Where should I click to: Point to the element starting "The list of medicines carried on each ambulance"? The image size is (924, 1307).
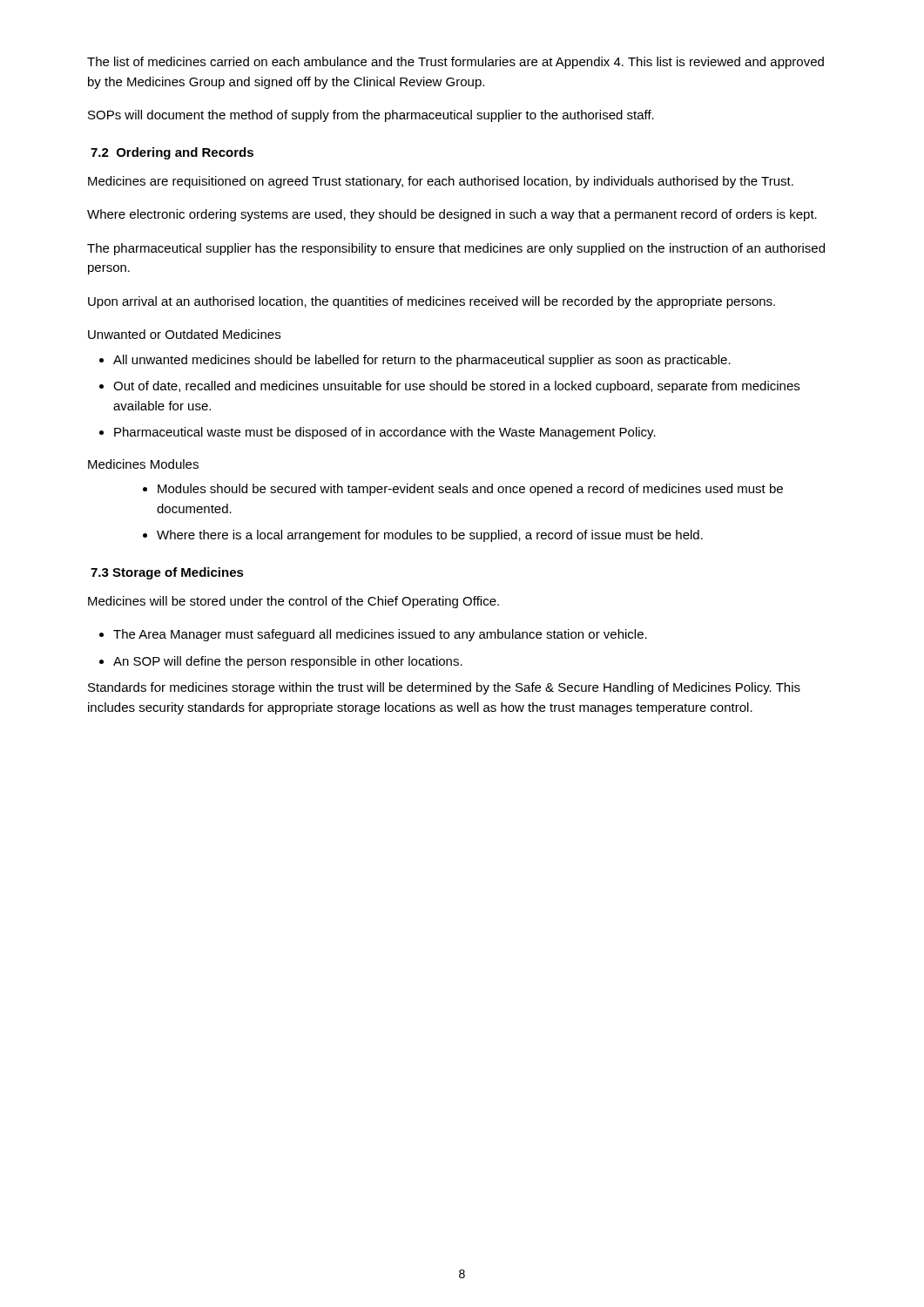click(x=462, y=72)
